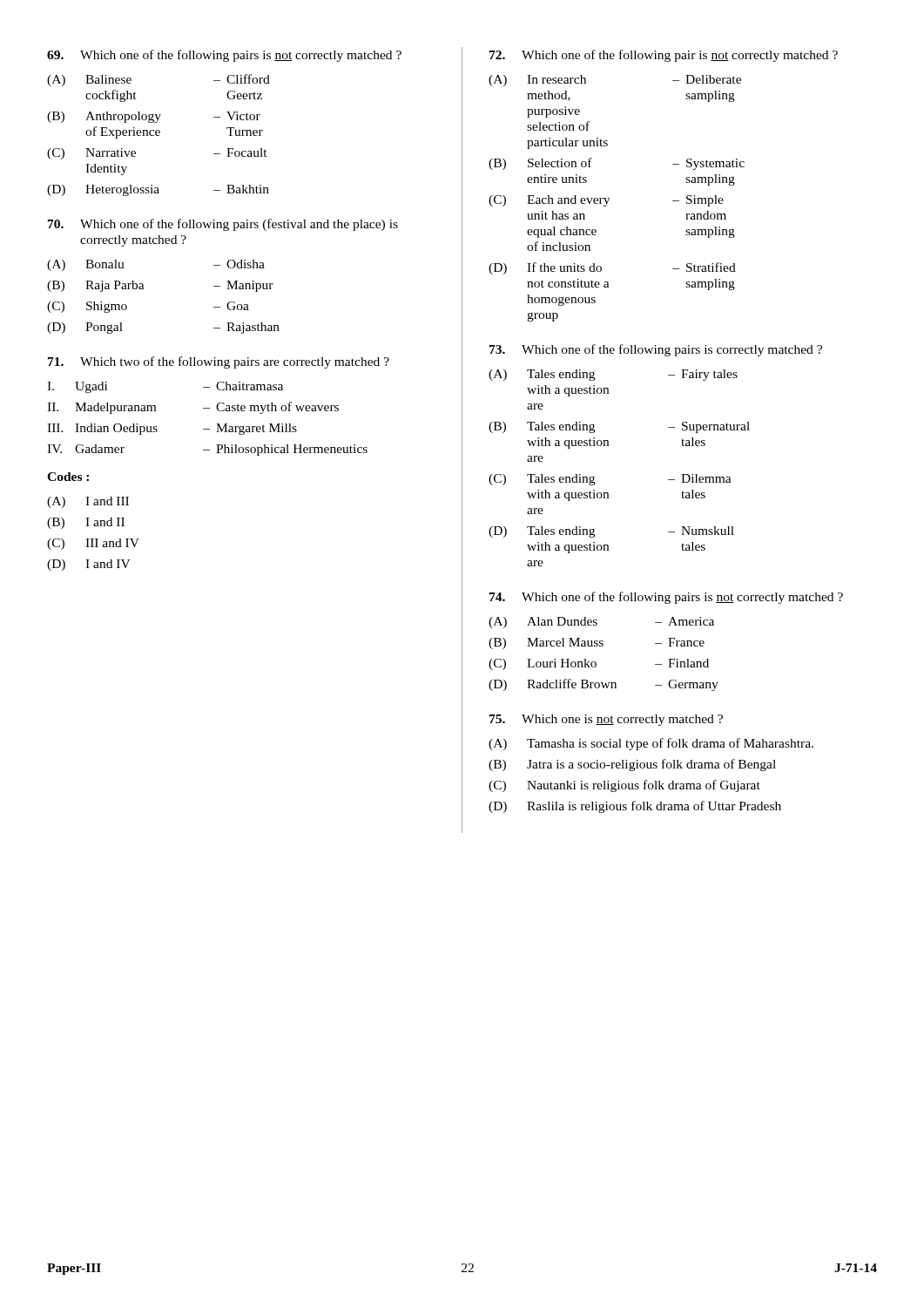Select the list item that says "71. Which two"
This screenshot has height=1307, width=924.
(241, 463)
